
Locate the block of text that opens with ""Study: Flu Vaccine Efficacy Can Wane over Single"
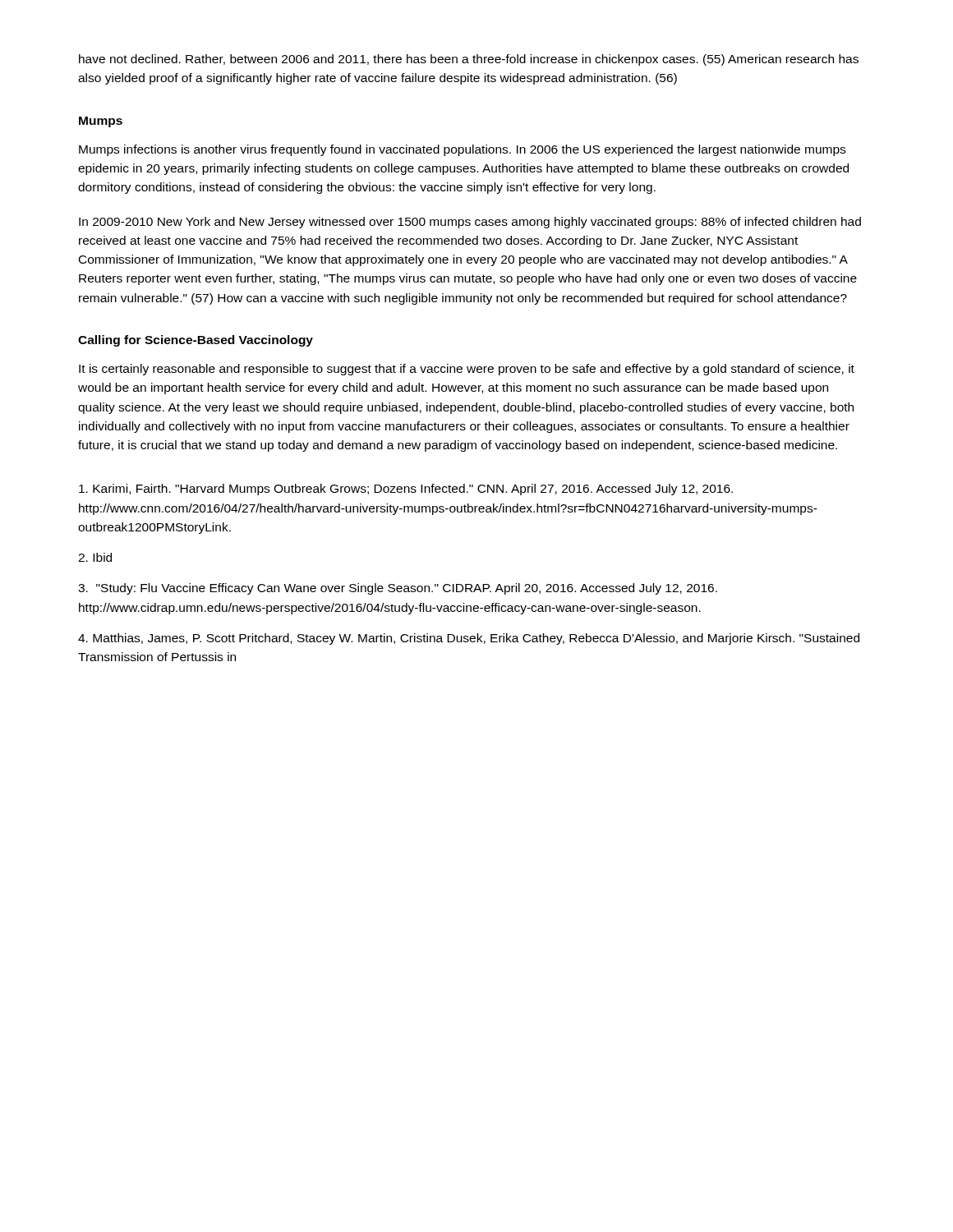pos(398,597)
